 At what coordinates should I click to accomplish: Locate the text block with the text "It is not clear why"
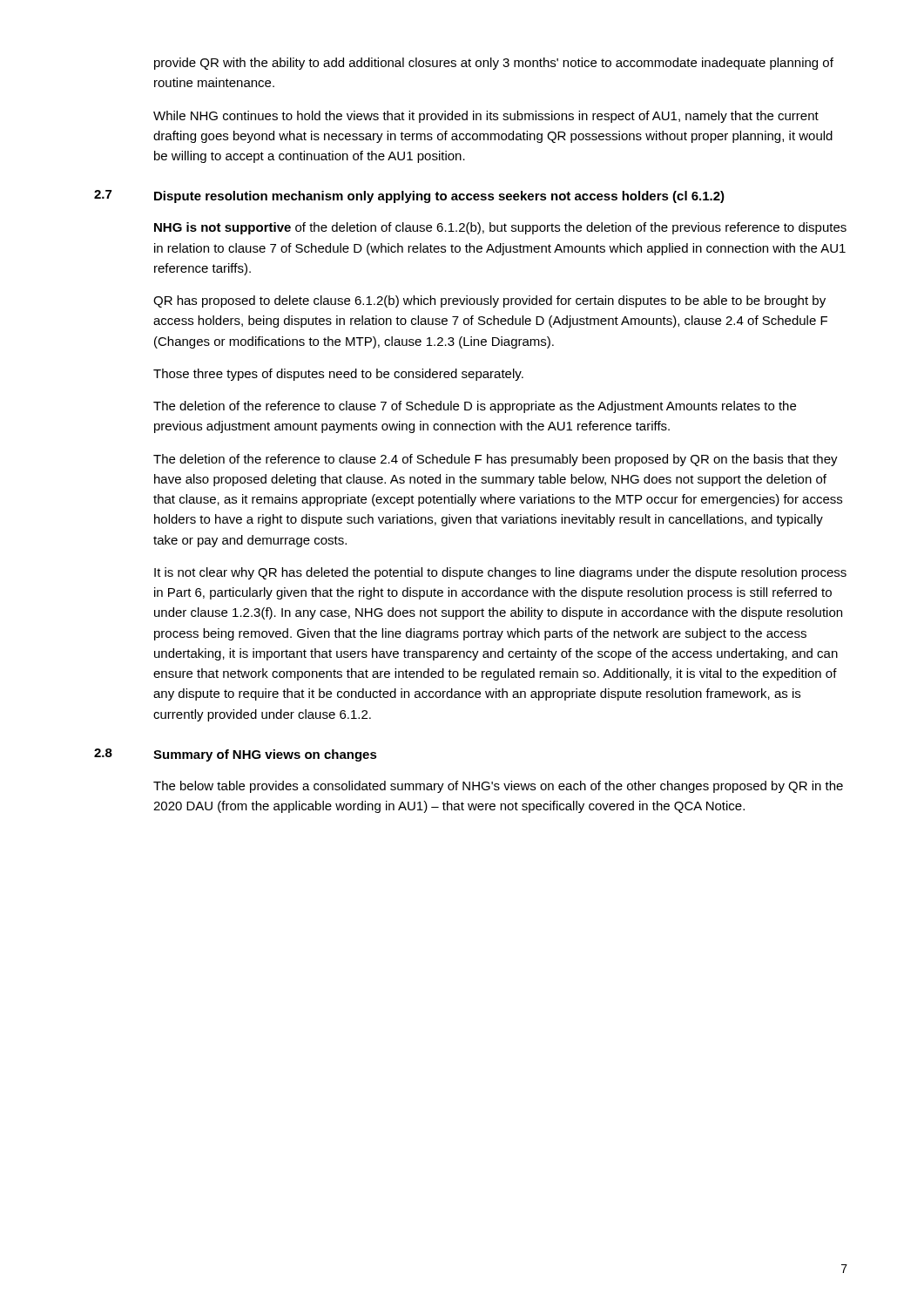coord(500,643)
